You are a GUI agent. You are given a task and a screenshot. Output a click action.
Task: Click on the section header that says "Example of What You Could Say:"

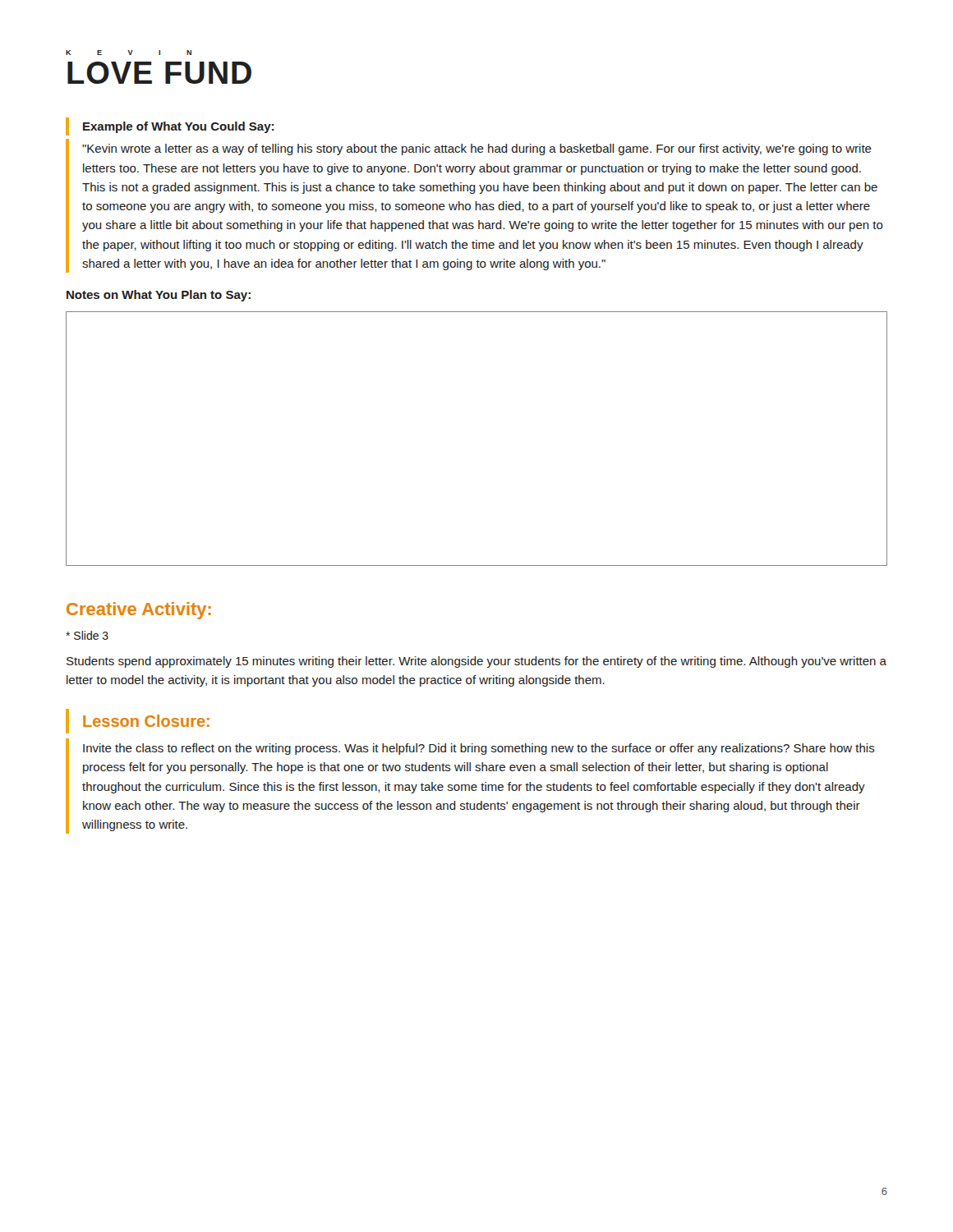pos(178,127)
